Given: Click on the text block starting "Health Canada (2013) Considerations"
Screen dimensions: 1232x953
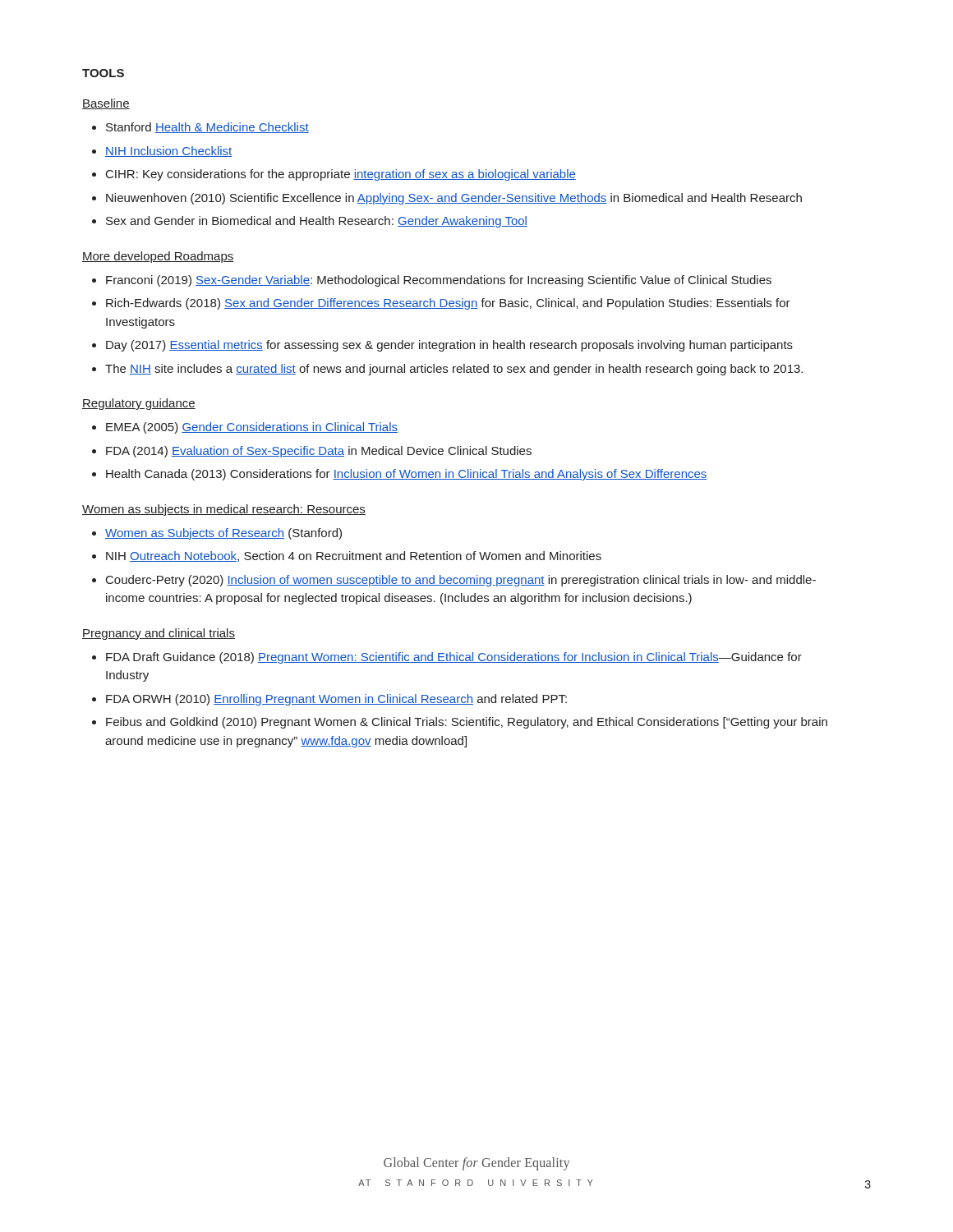Looking at the screenshot, I should 406,474.
